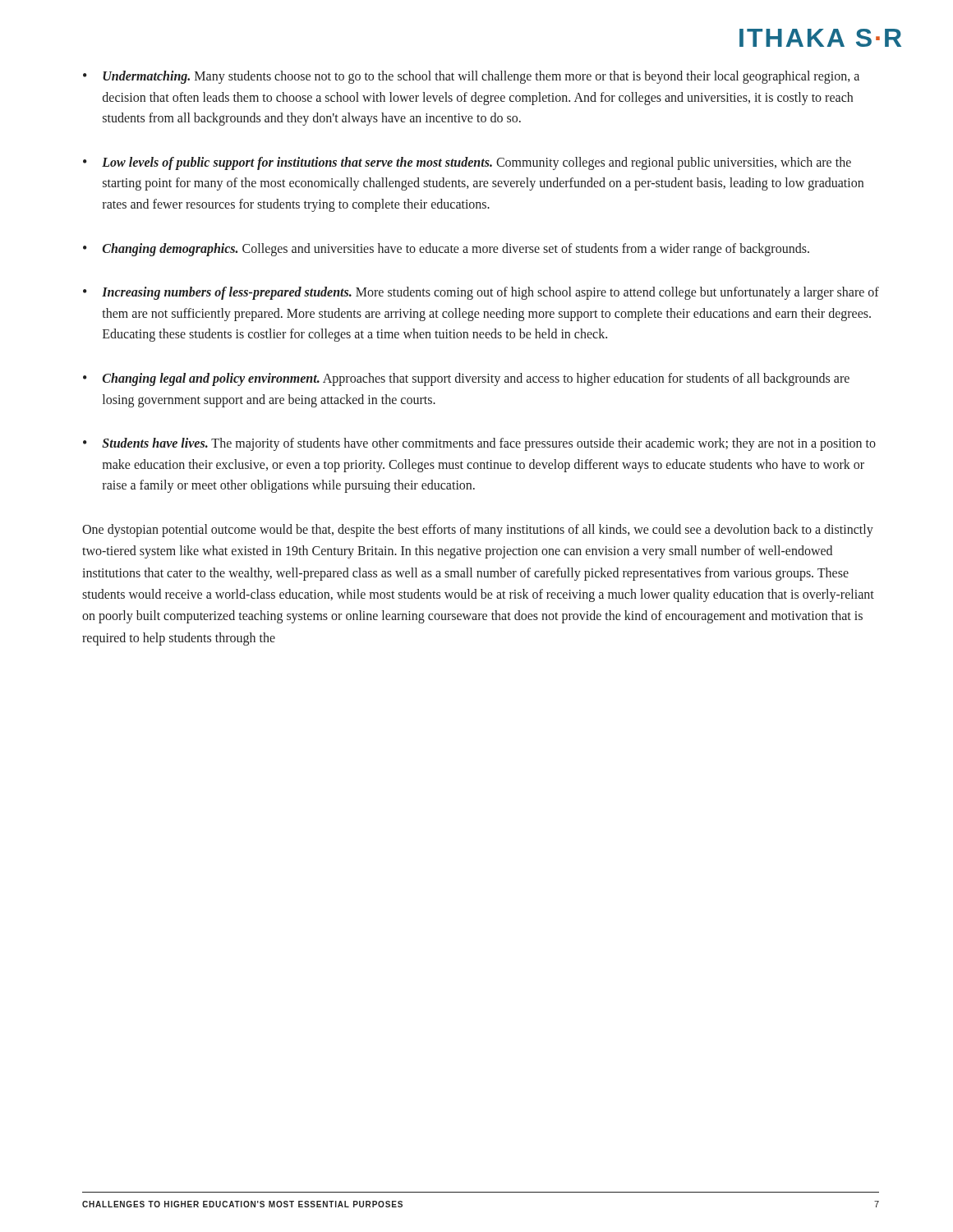Locate the list item containing "• Undermatching. Many"

click(x=481, y=97)
